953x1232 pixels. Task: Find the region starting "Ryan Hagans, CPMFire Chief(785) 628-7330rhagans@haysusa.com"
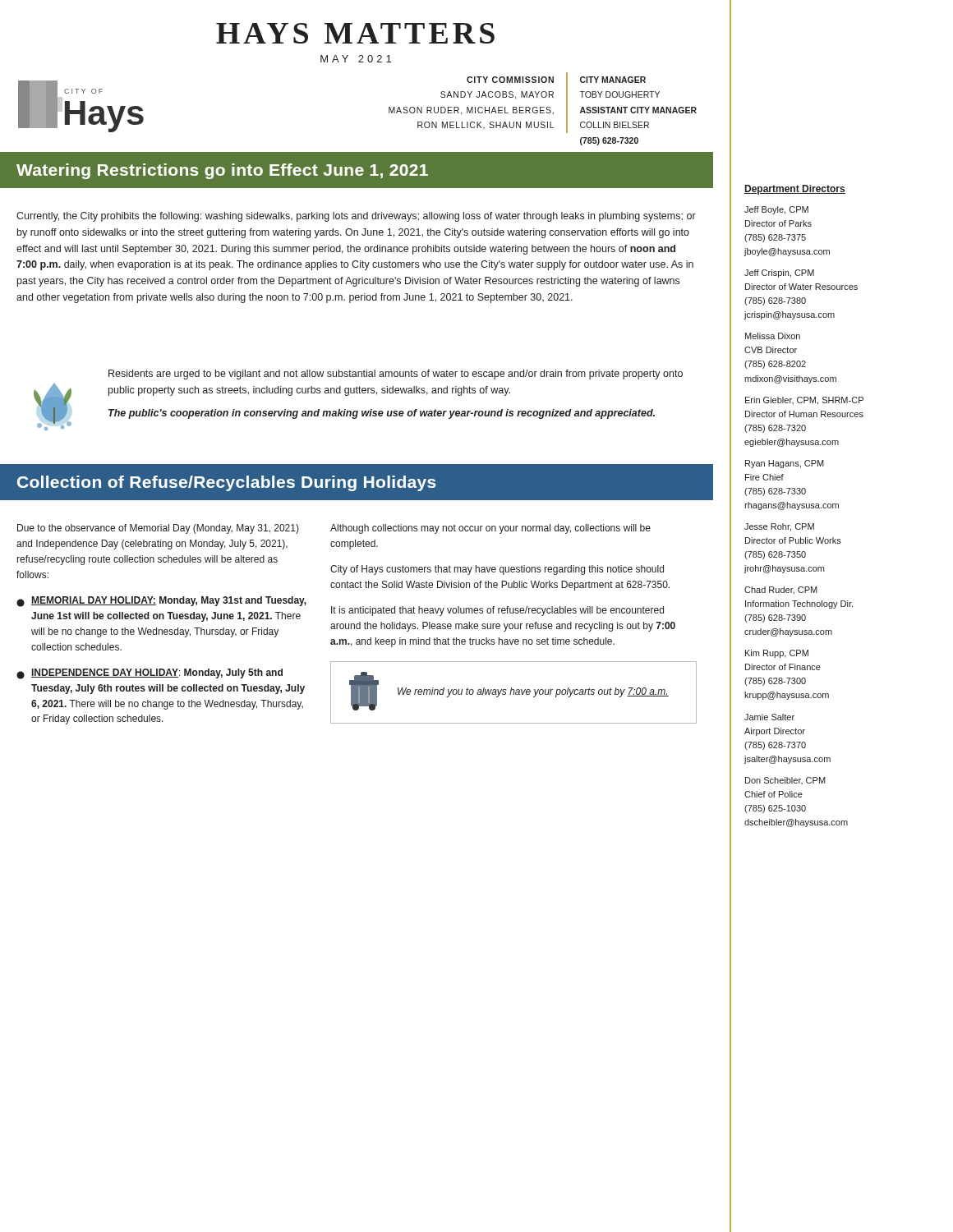coord(792,484)
